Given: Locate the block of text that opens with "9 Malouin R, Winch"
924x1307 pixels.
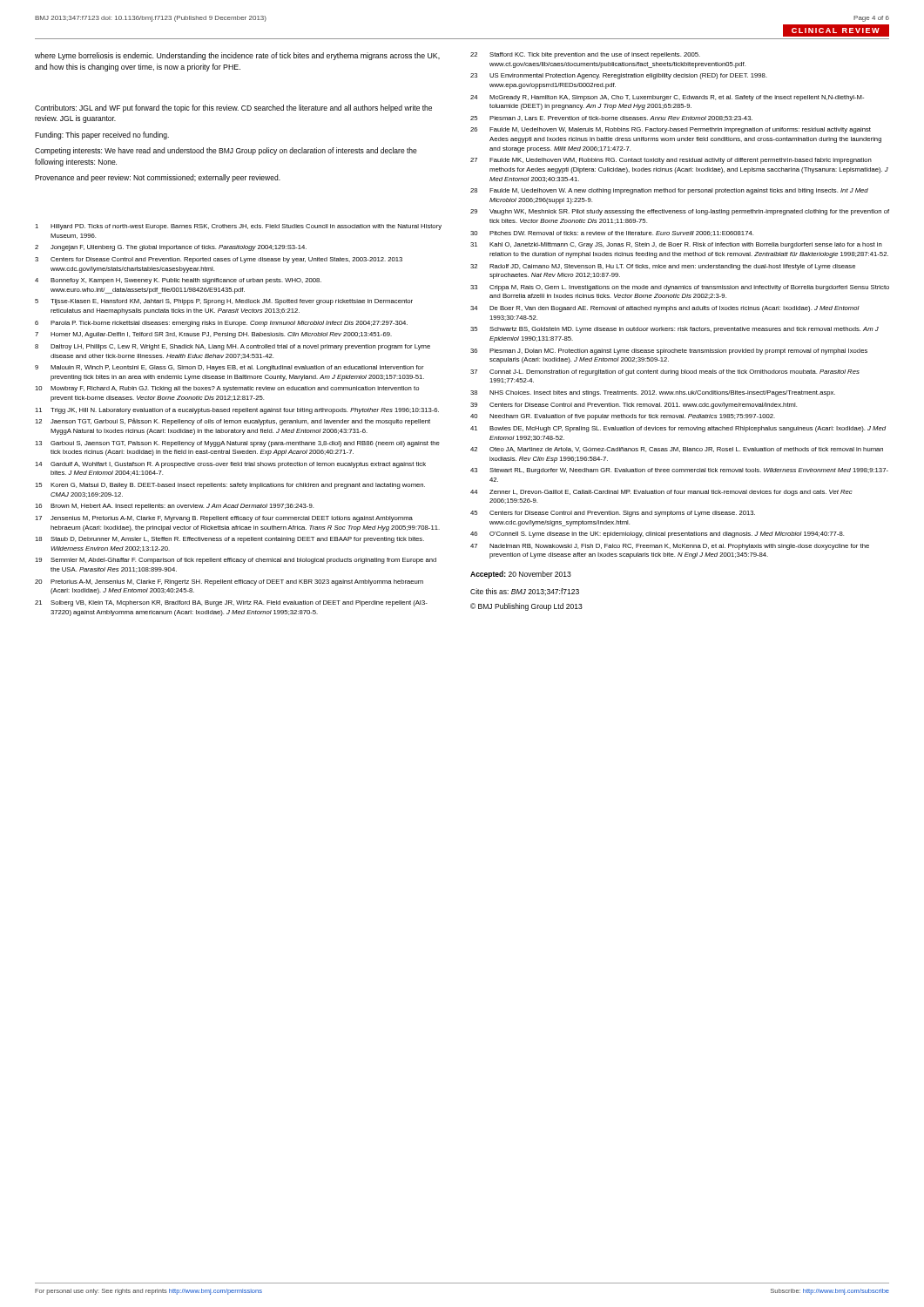Looking at the screenshot, I should (239, 373).
